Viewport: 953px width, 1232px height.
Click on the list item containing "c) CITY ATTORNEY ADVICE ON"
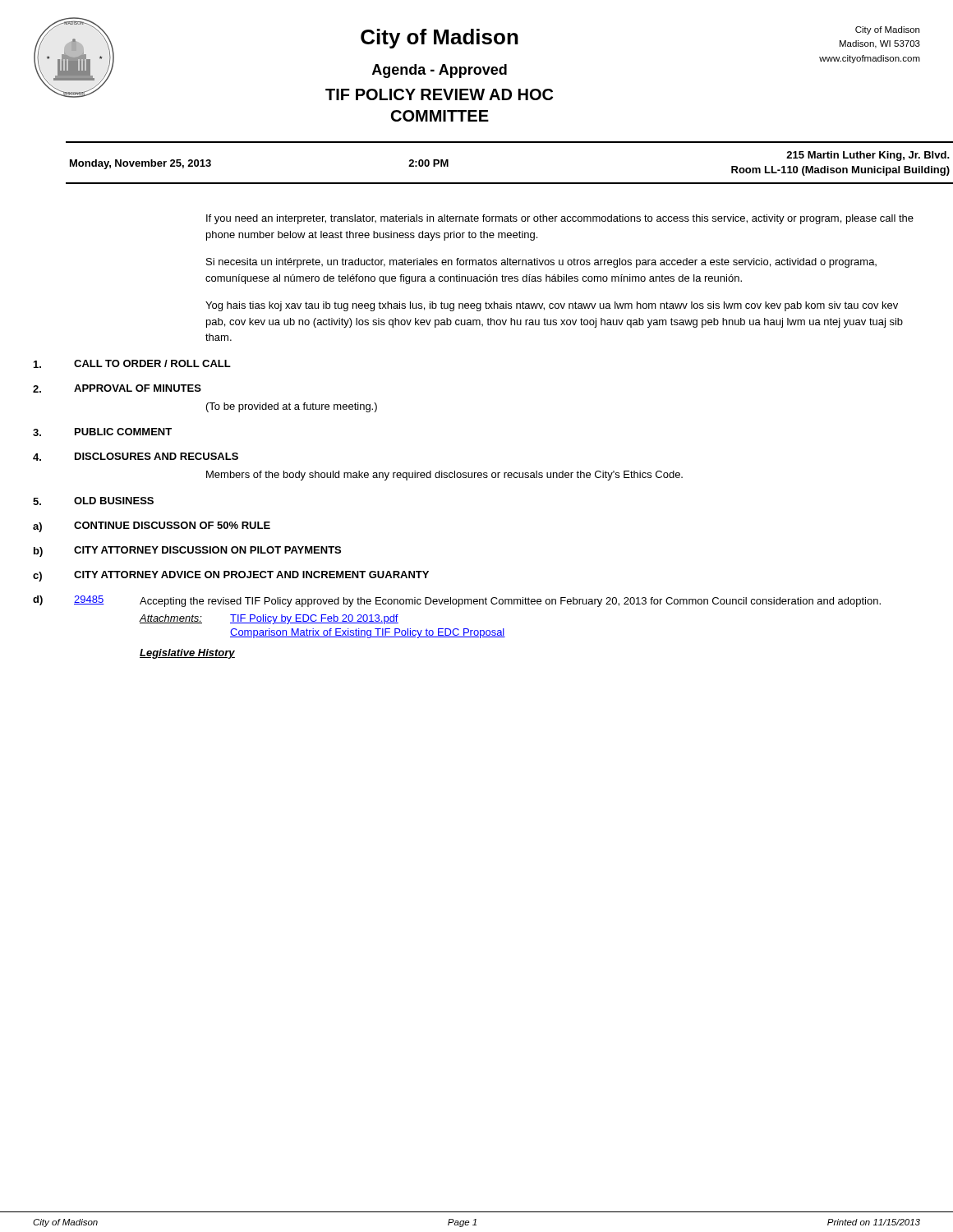pyautogui.click(x=231, y=576)
